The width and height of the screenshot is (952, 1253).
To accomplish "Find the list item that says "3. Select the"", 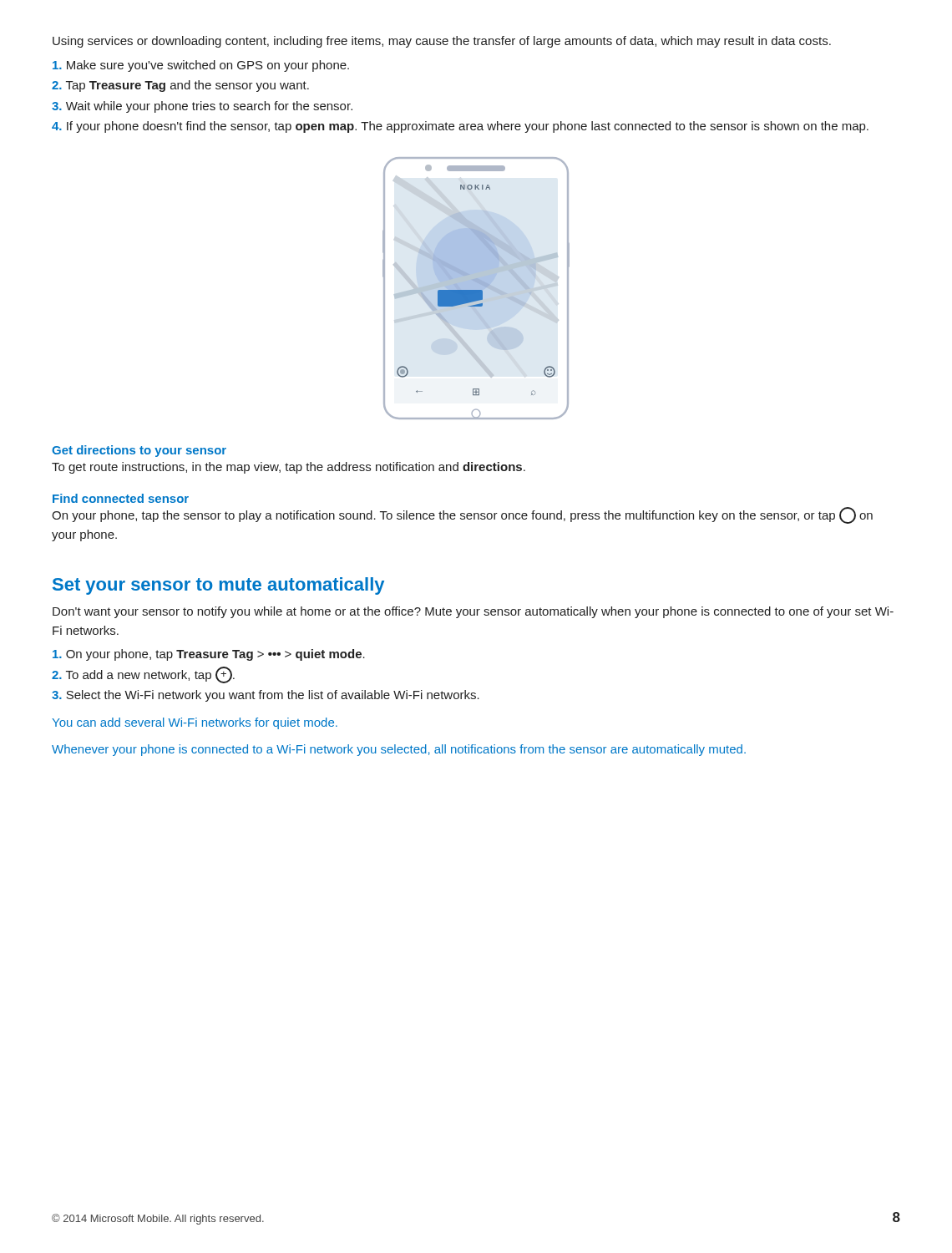I will [266, 695].
